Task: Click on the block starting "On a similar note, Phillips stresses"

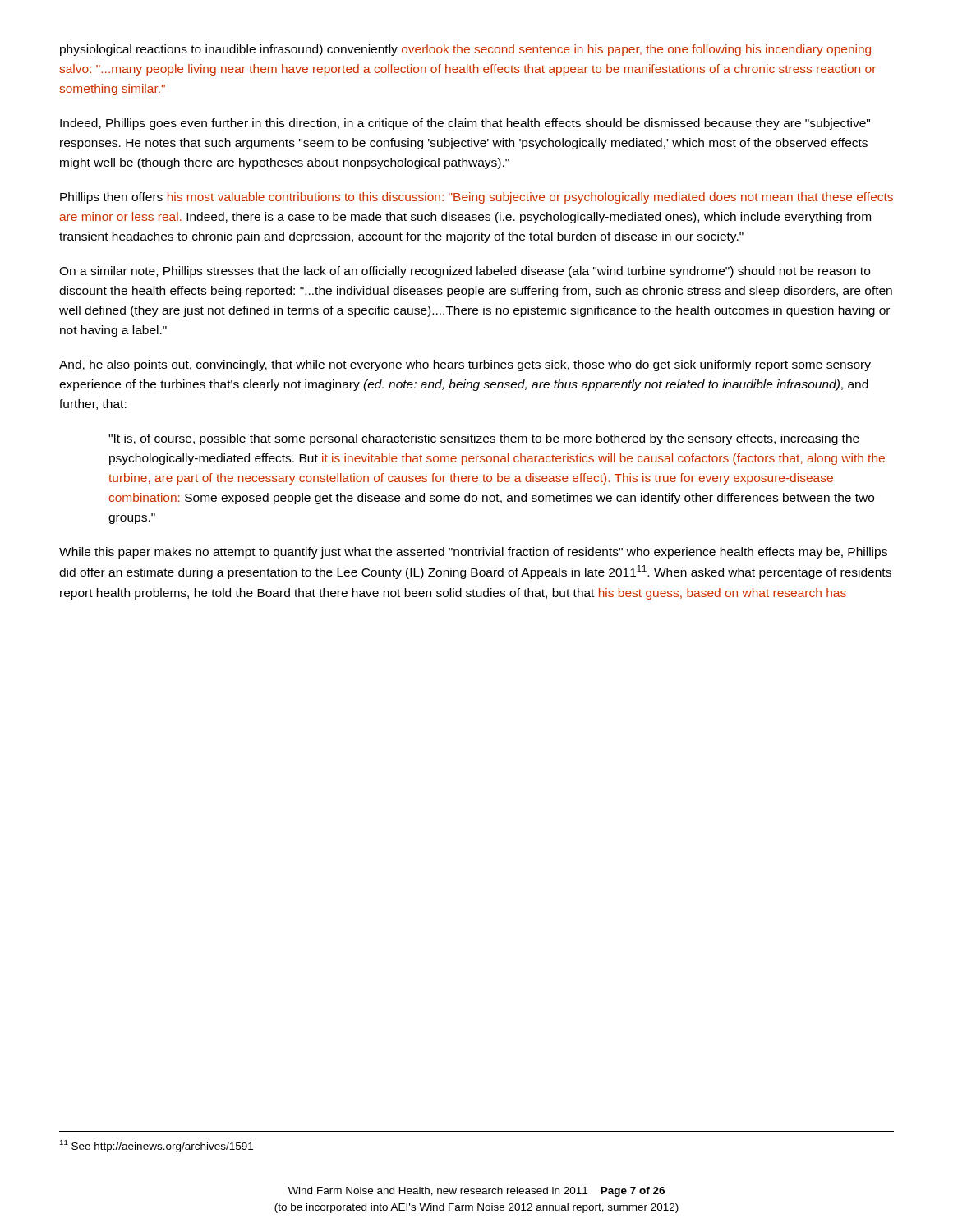Action: coord(476,300)
